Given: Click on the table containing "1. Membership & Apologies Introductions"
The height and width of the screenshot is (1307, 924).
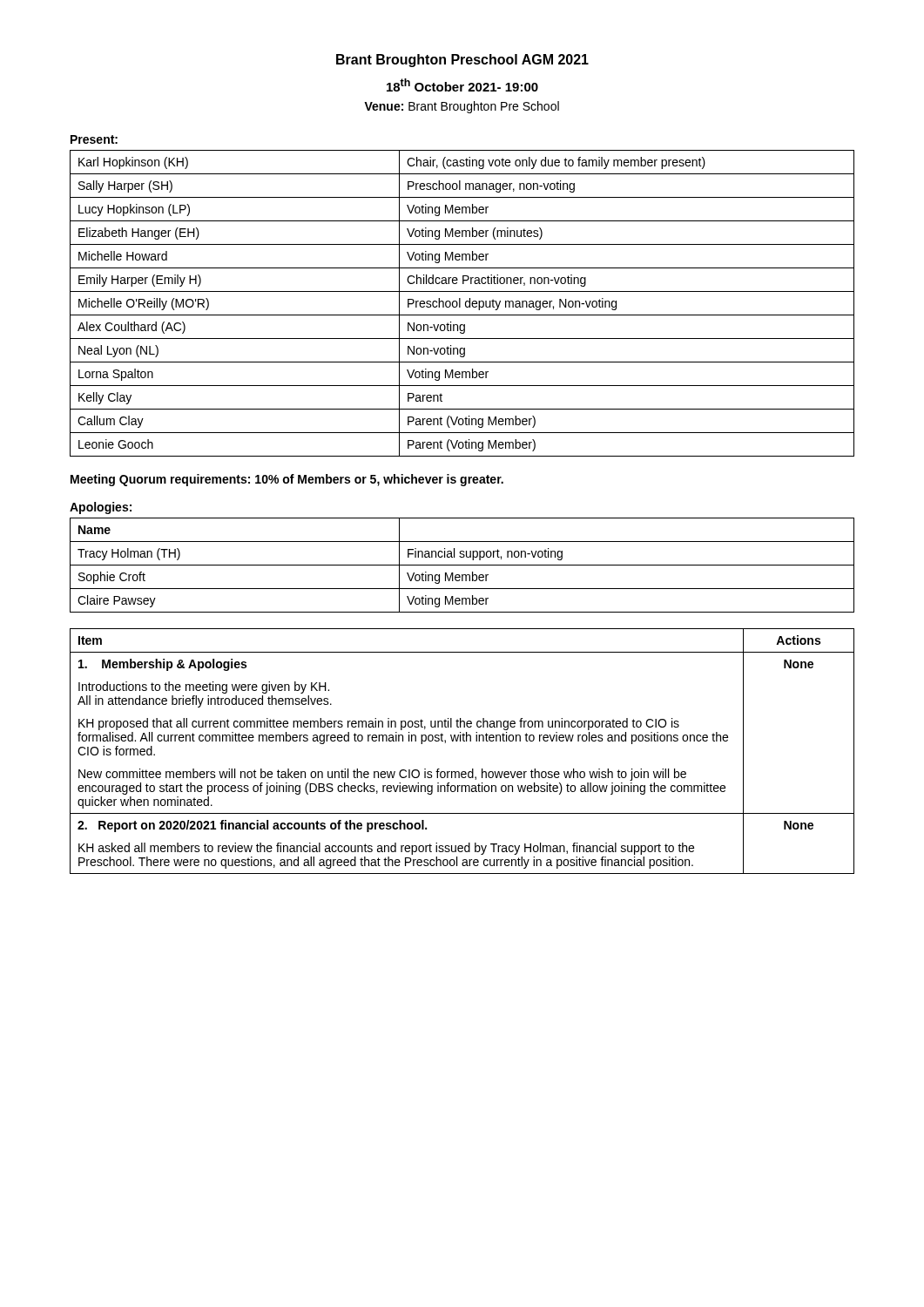Looking at the screenshot, I should pyautogui.click(x=462, y=751).
